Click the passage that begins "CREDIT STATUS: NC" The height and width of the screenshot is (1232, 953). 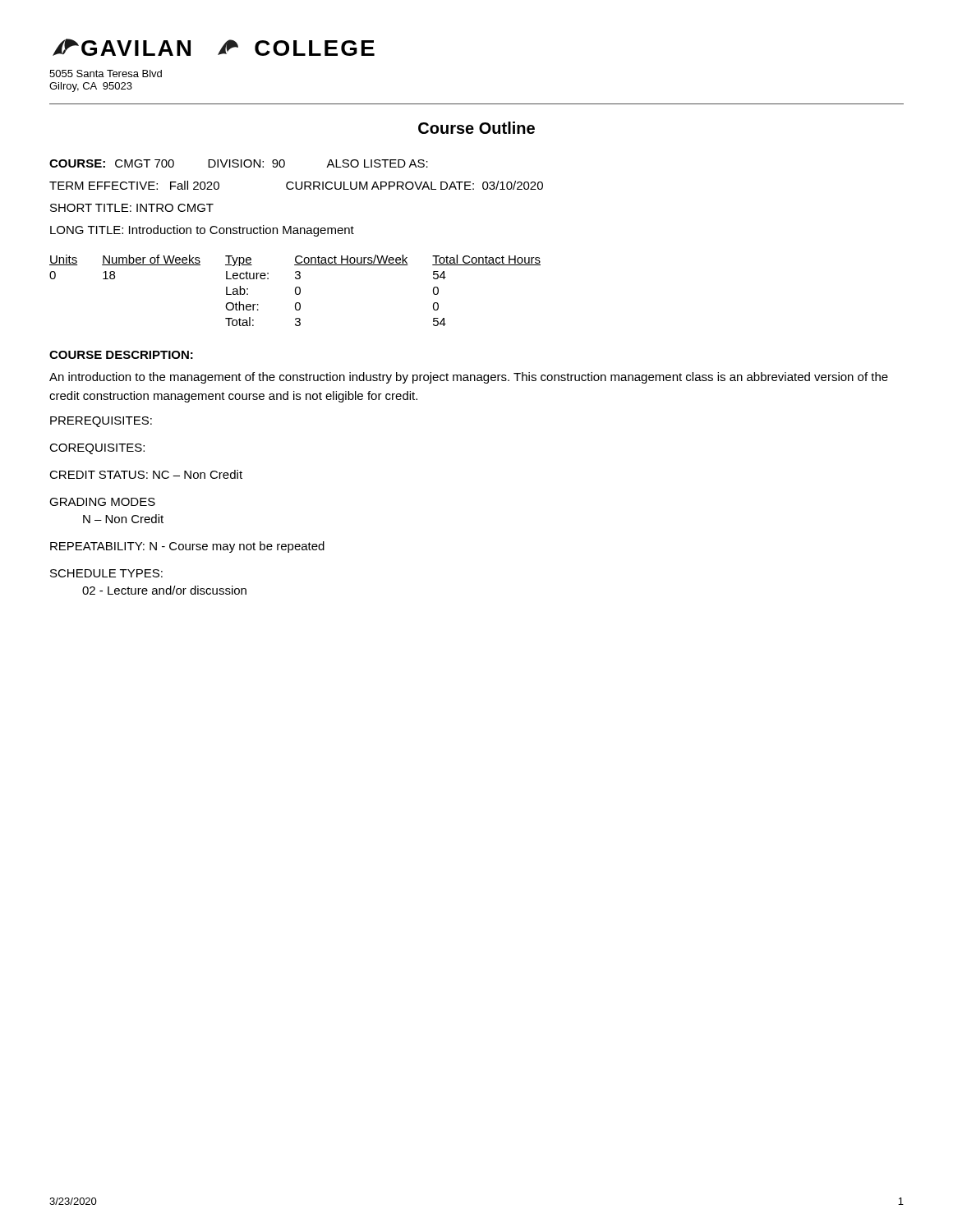(x=146, y=474)
